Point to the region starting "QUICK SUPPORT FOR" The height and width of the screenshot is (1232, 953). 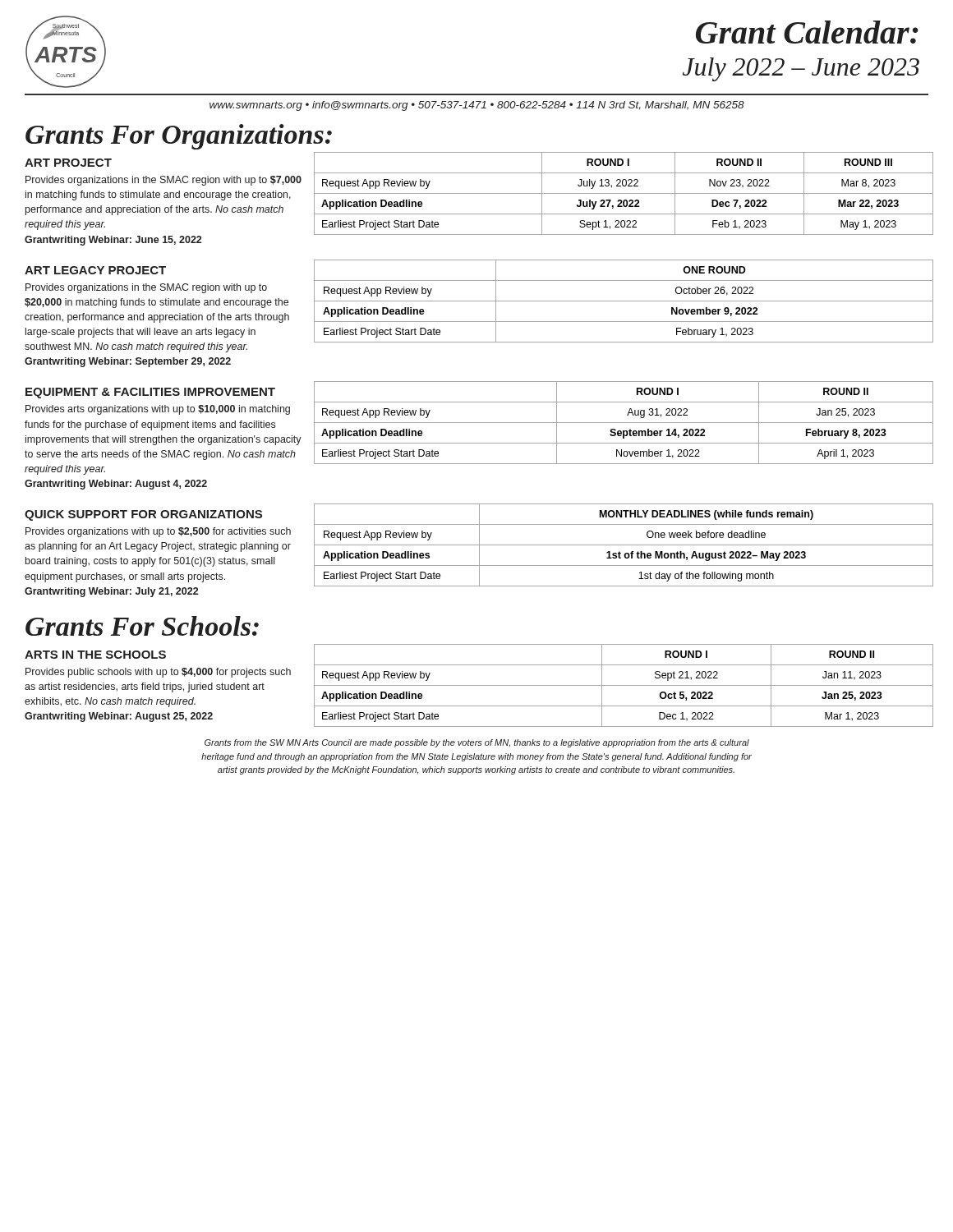144,514
